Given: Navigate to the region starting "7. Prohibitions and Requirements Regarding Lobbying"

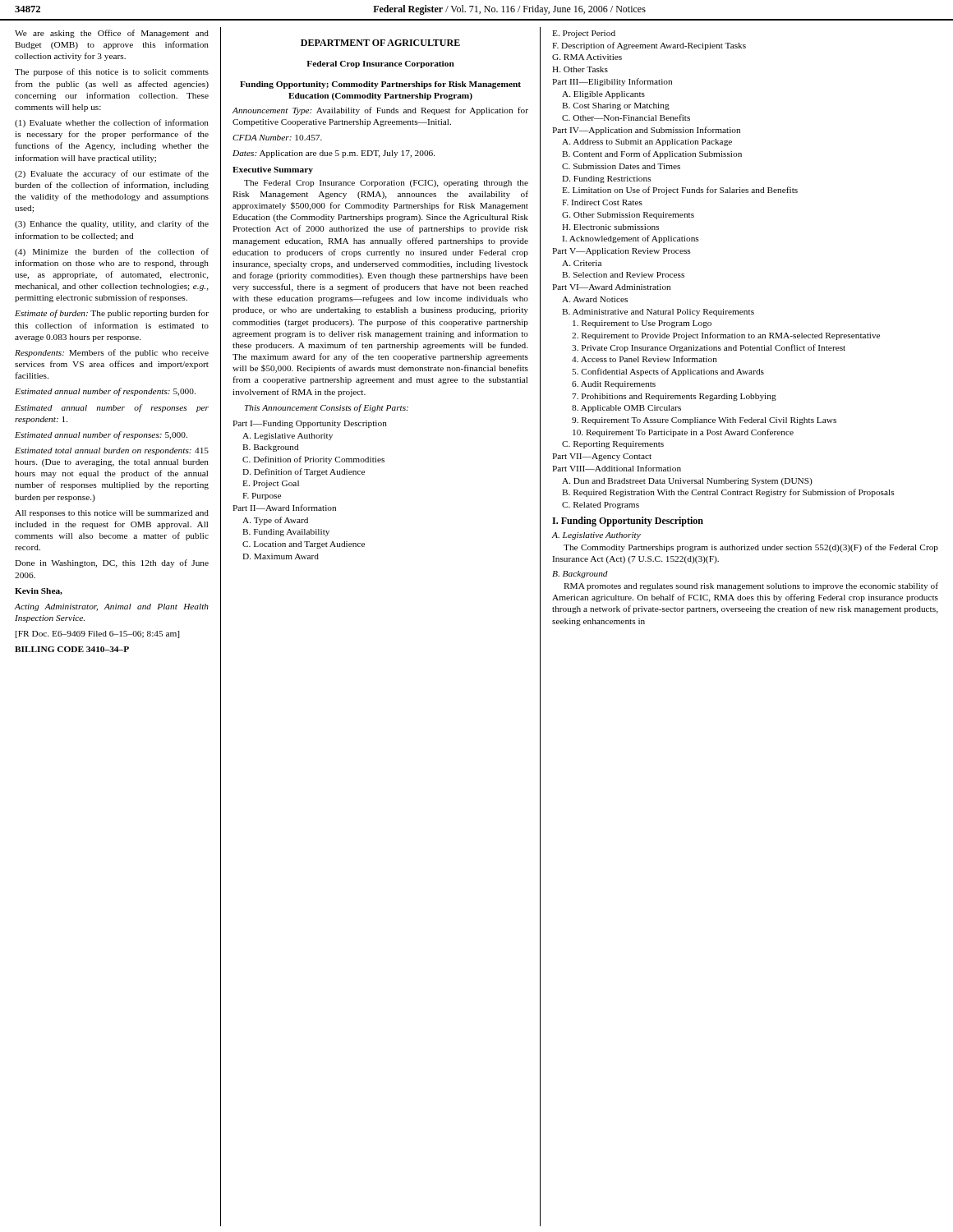Looking at the screenshot, I should pos(745,396).
